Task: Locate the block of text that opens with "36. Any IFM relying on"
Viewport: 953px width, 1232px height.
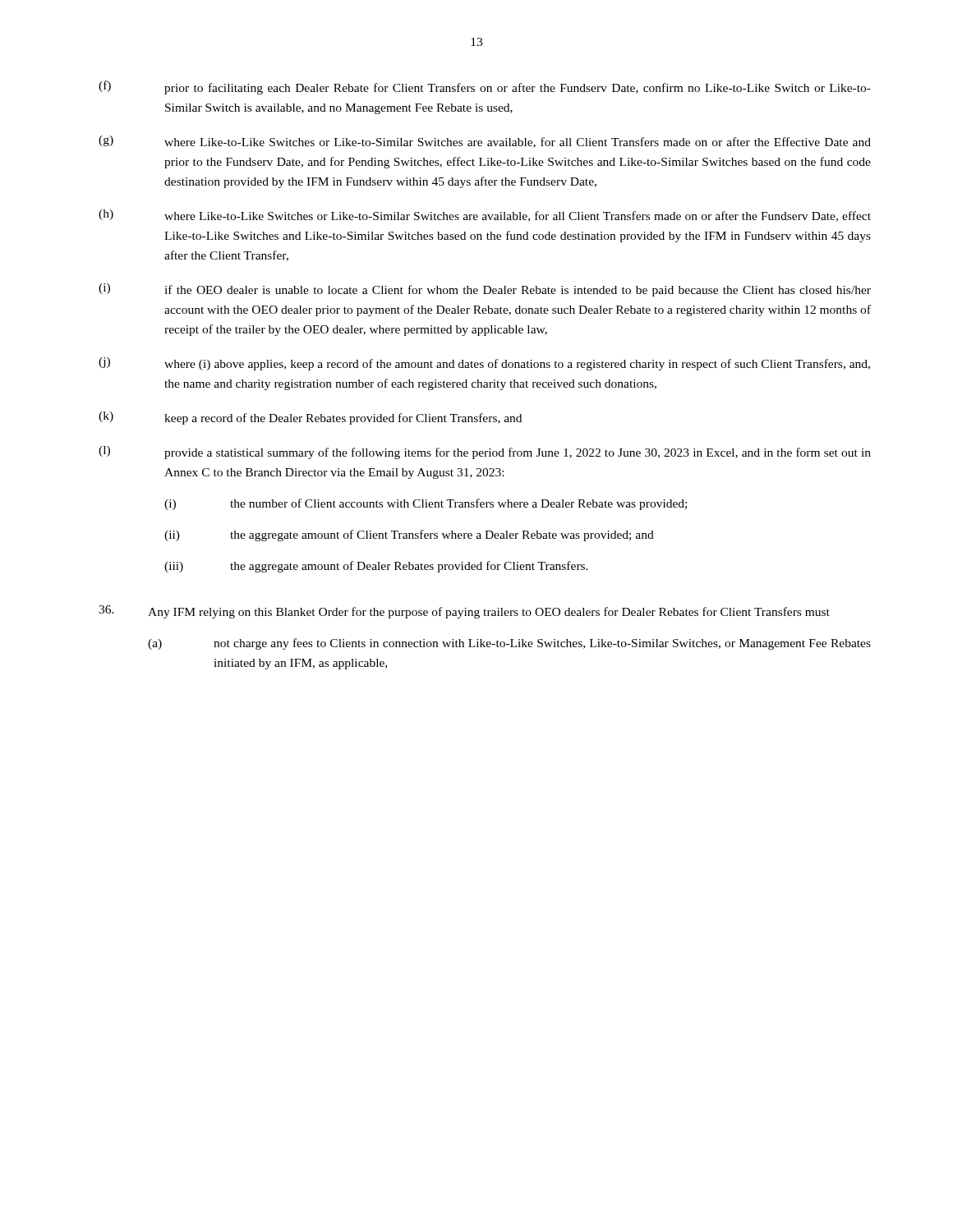Action: point(485,643)
